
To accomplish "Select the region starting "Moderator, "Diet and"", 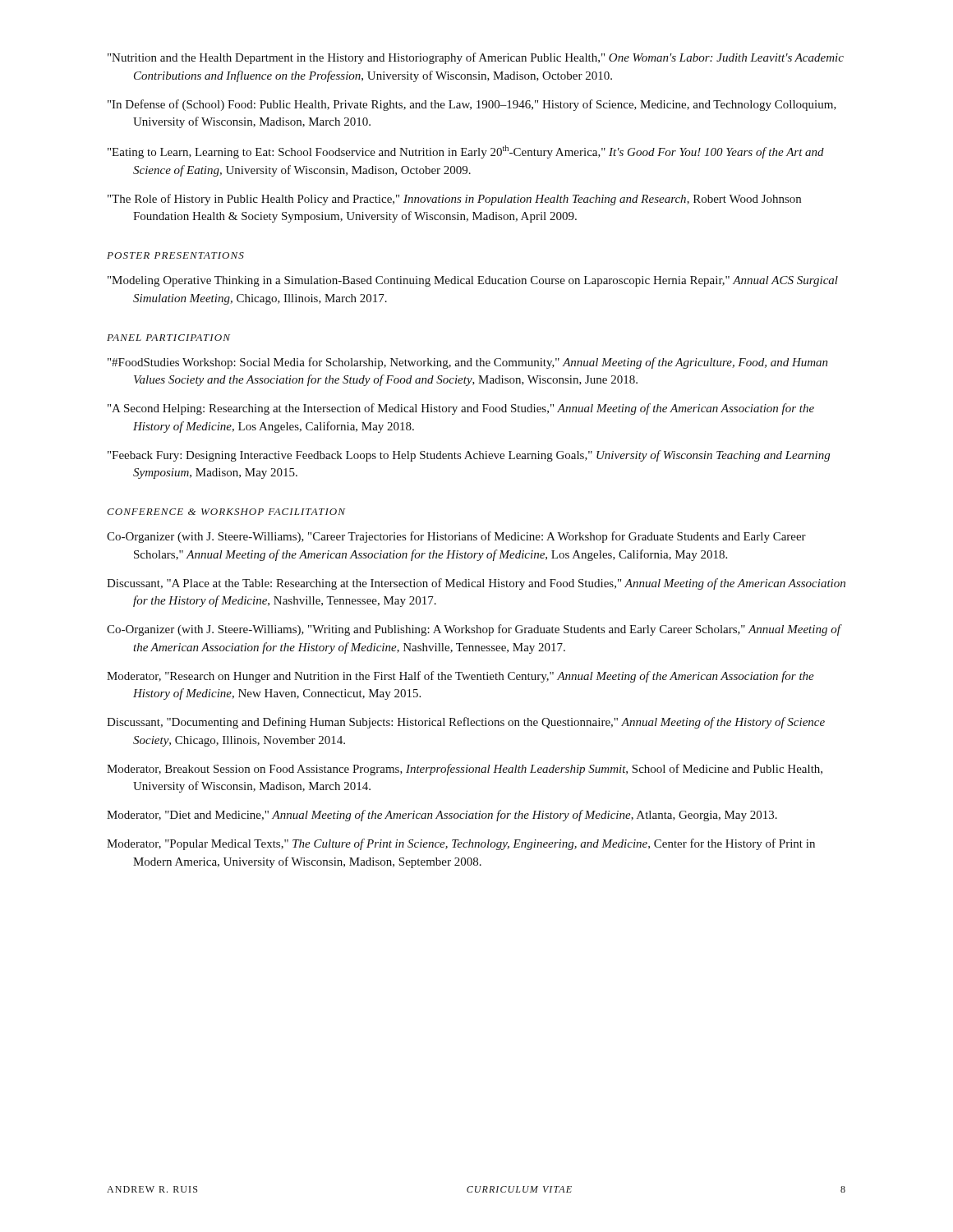I will (x=442, y=815).
